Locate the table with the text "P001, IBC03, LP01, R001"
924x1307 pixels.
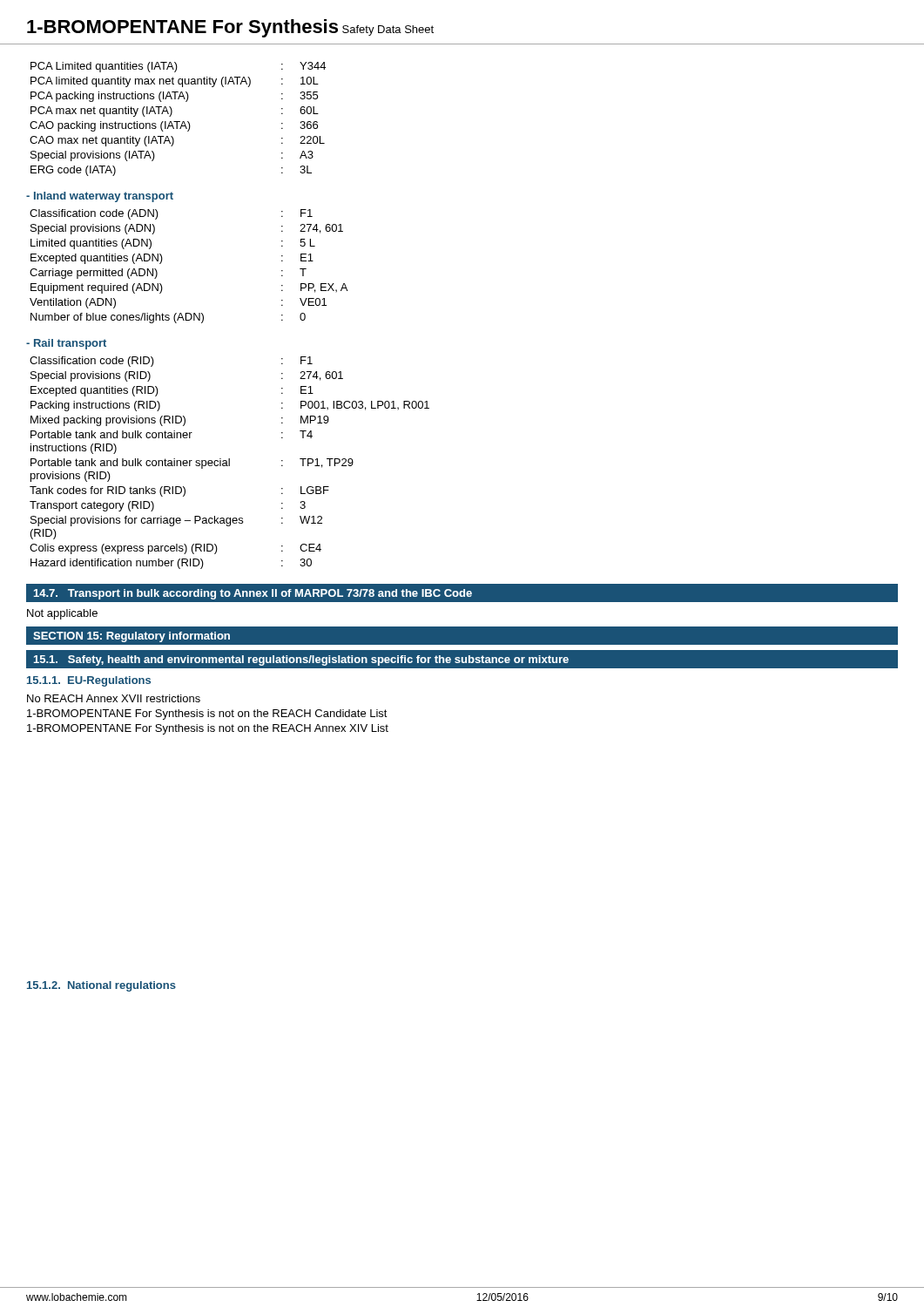click(x=462, y=461)
